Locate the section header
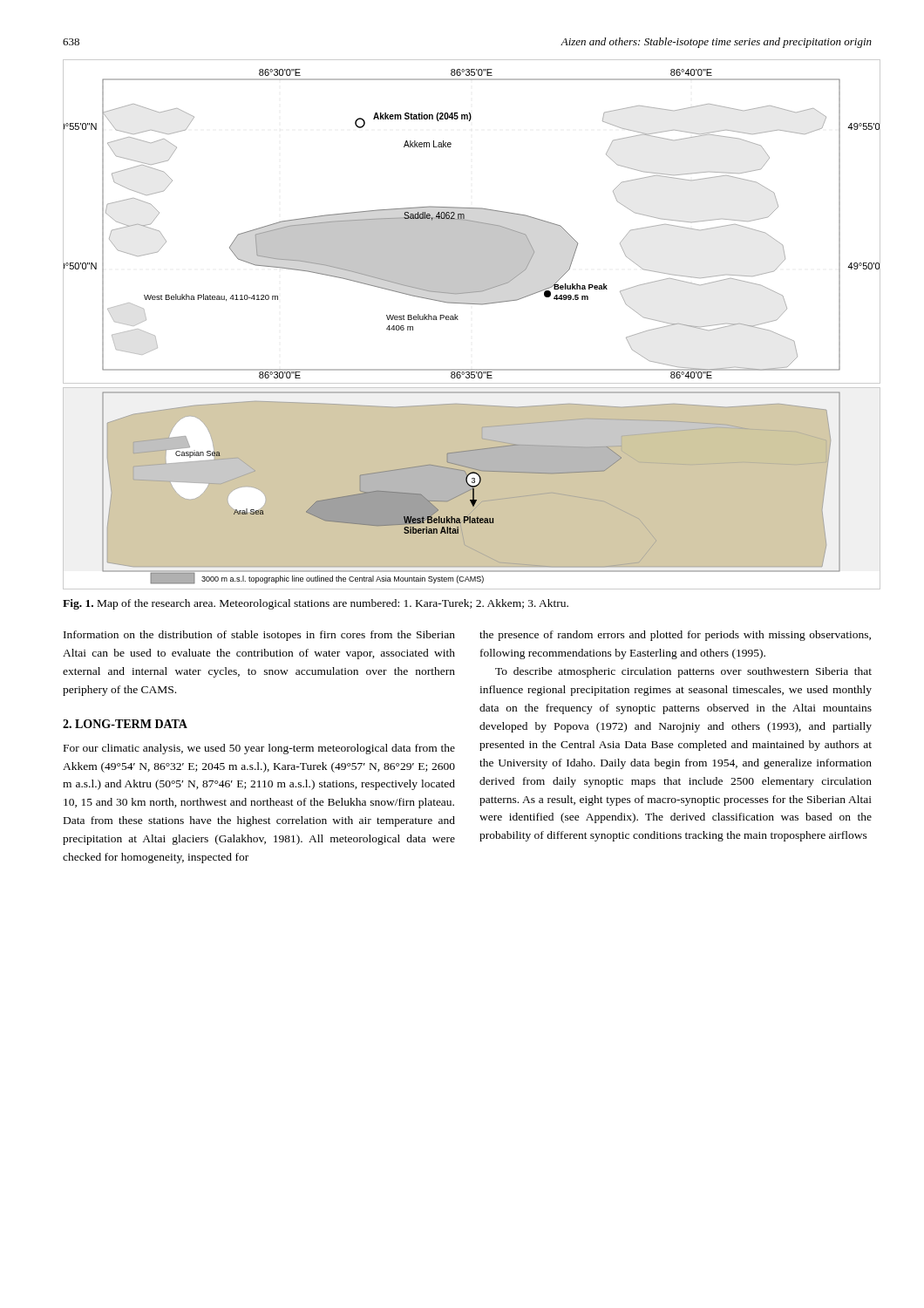This screenshot has height=1308, width=924. pyautogui.click(x=125, y=724)
